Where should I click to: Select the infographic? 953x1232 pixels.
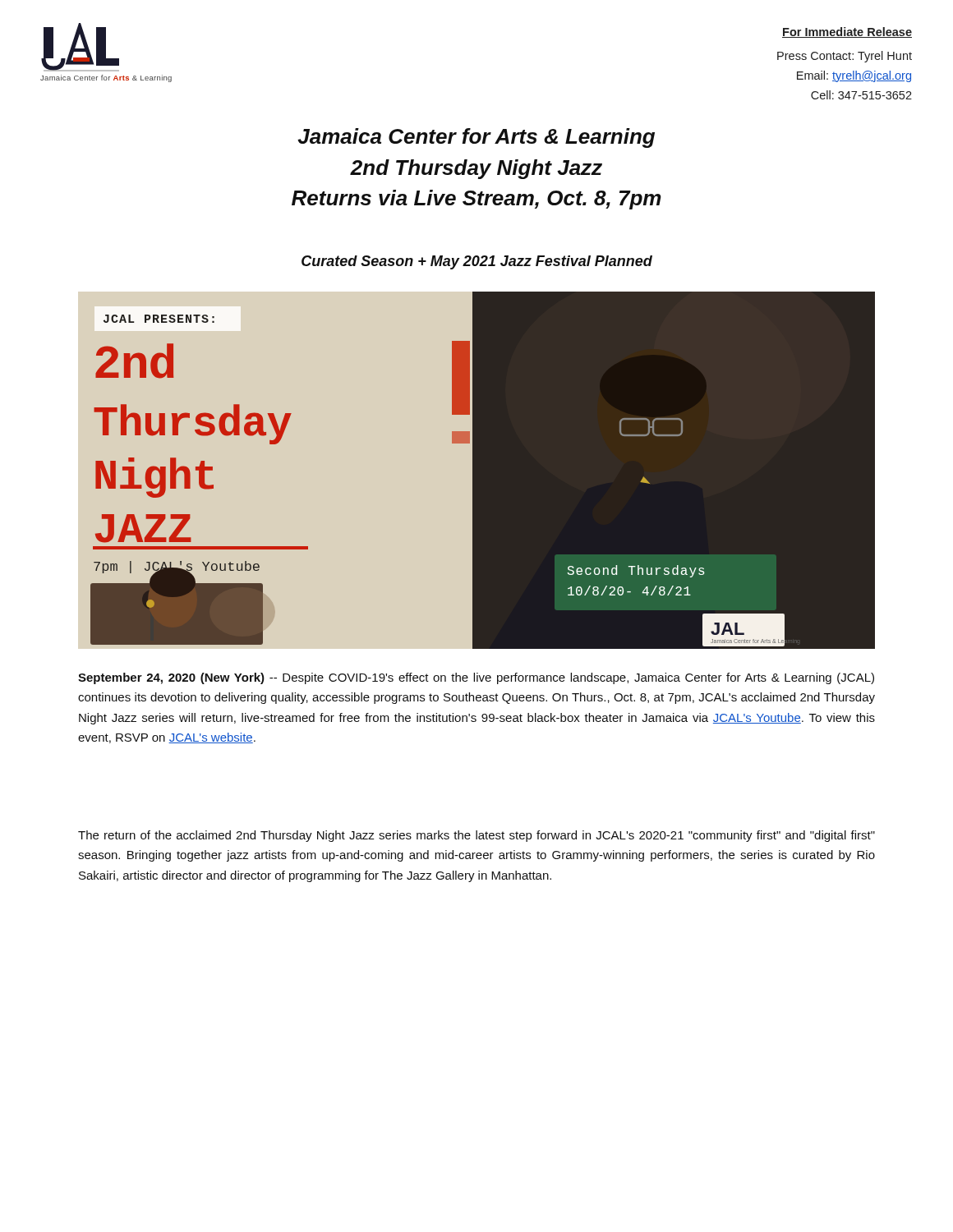(476, 470)
